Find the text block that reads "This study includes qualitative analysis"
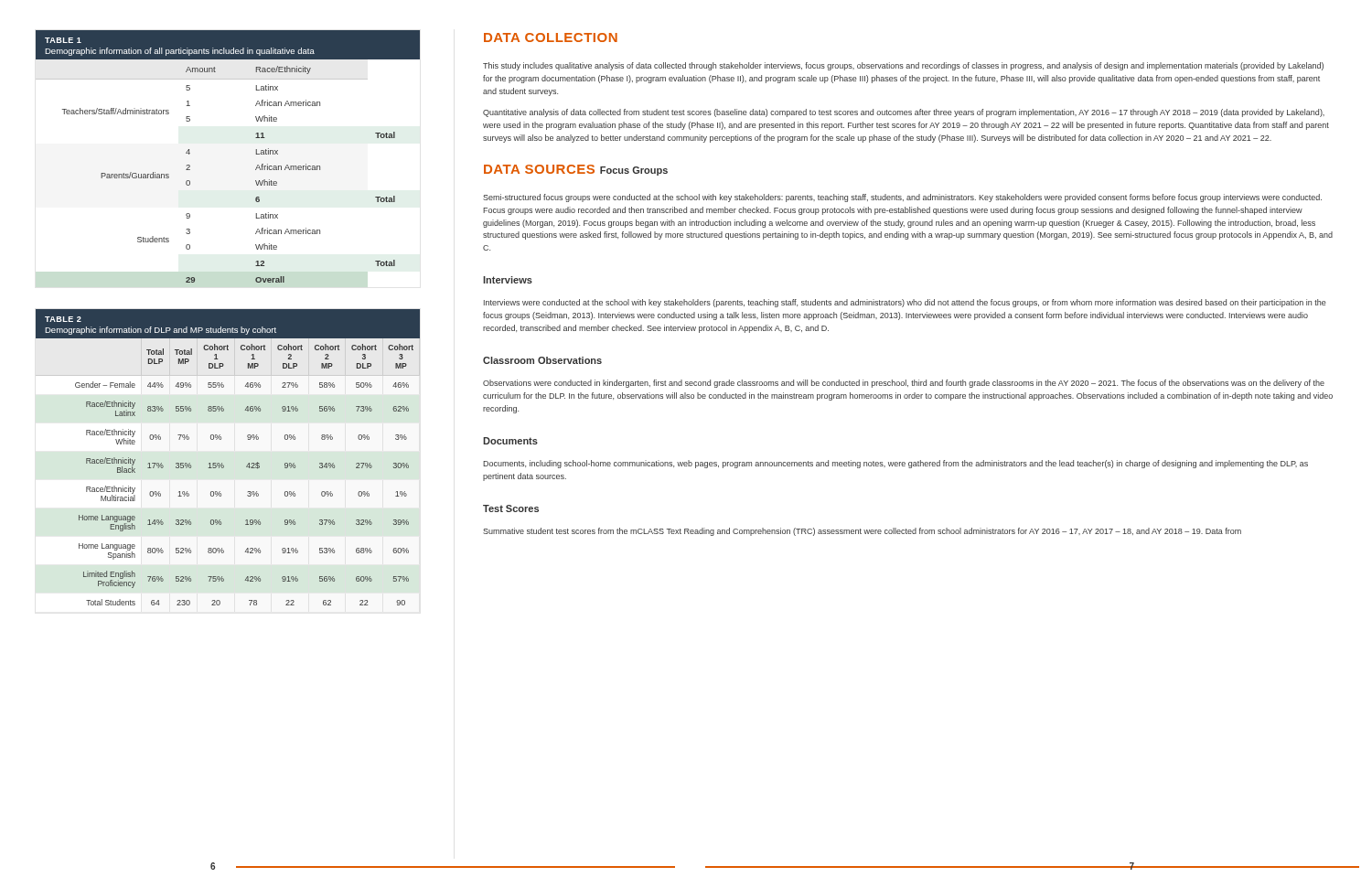 click(x=908, y=79)
